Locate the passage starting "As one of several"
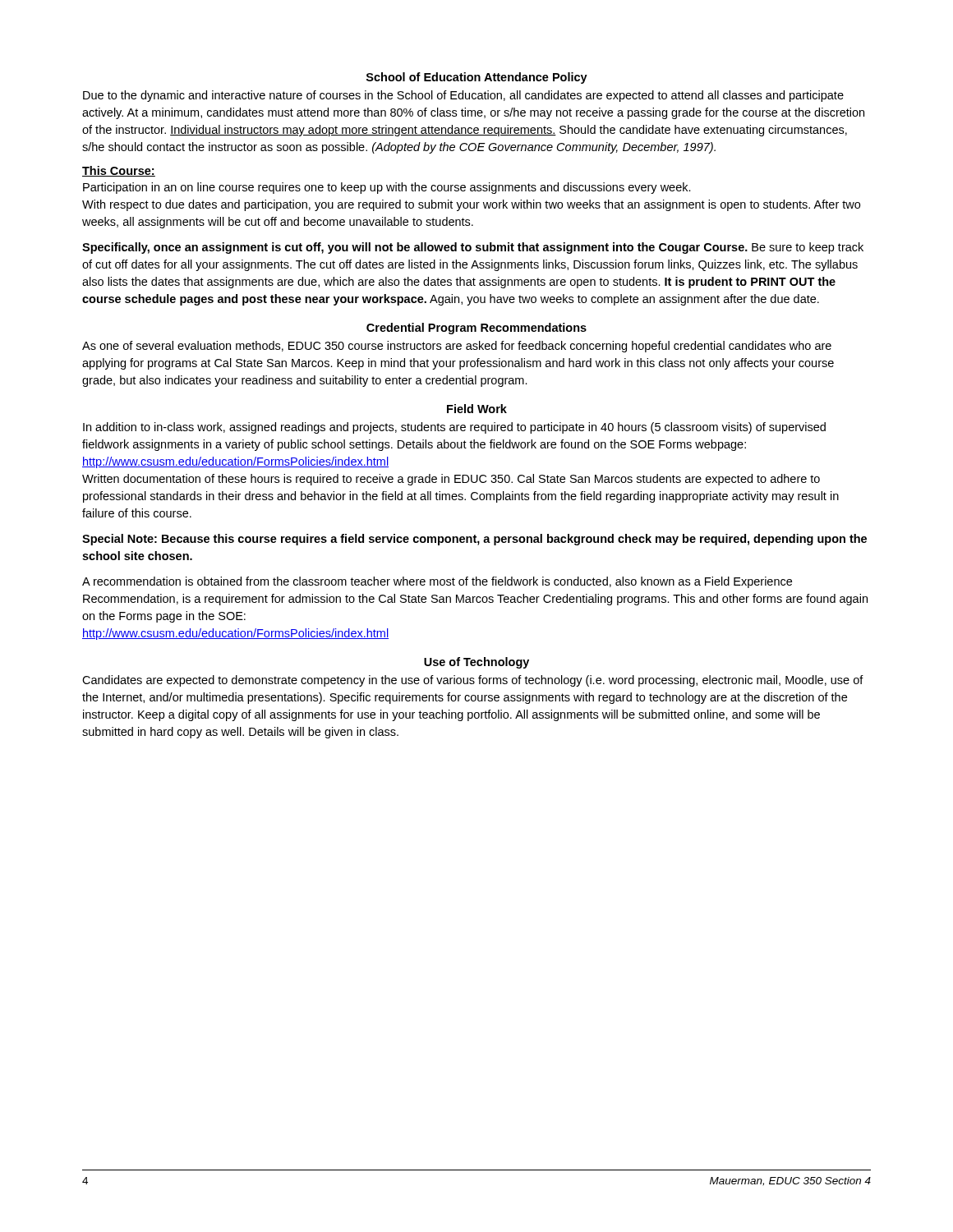The height and width of the screenshot is (1232, 953). [x=458, y=363]
